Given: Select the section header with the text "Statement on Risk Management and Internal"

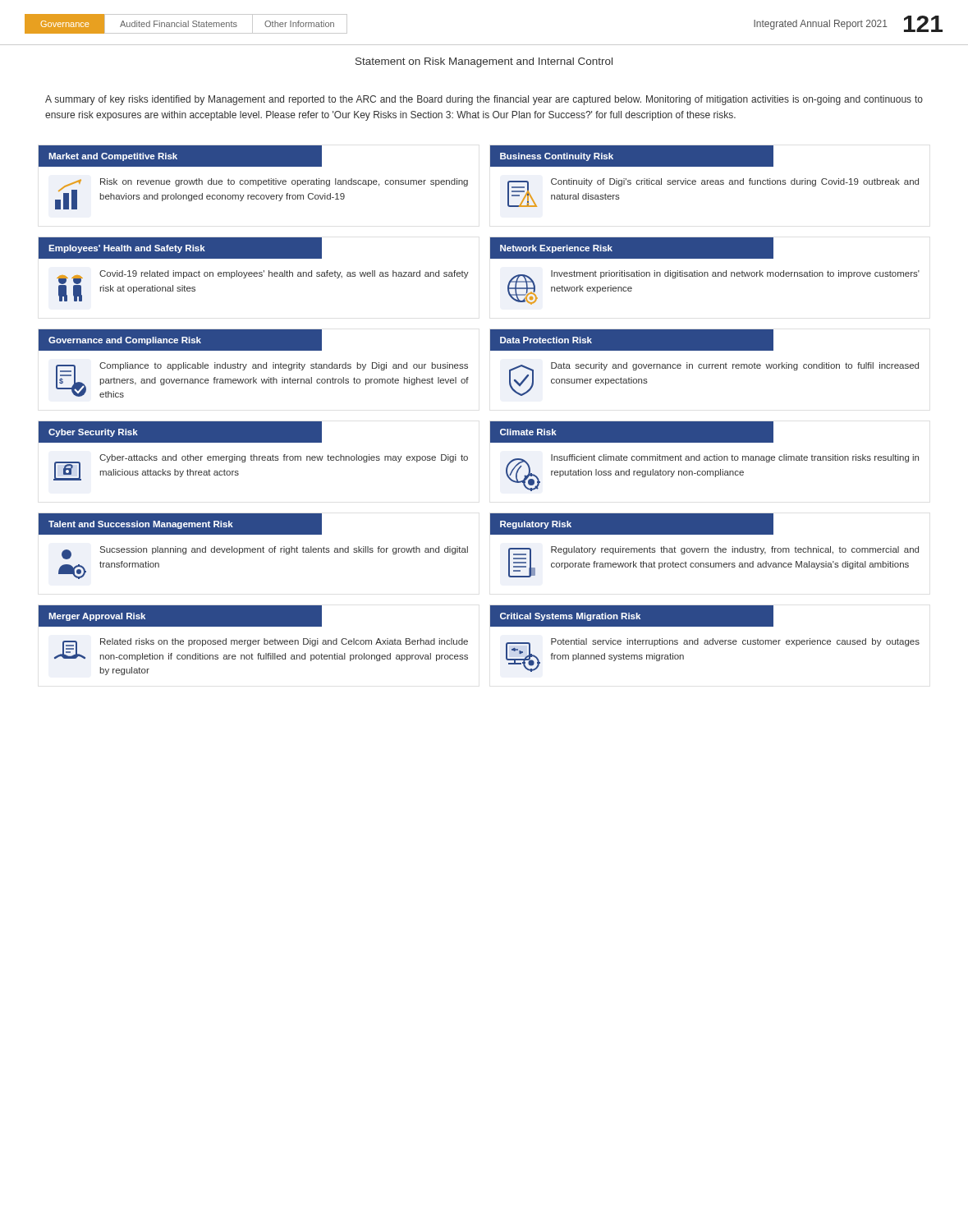Looking at the screenshot, I should (484, 61).
